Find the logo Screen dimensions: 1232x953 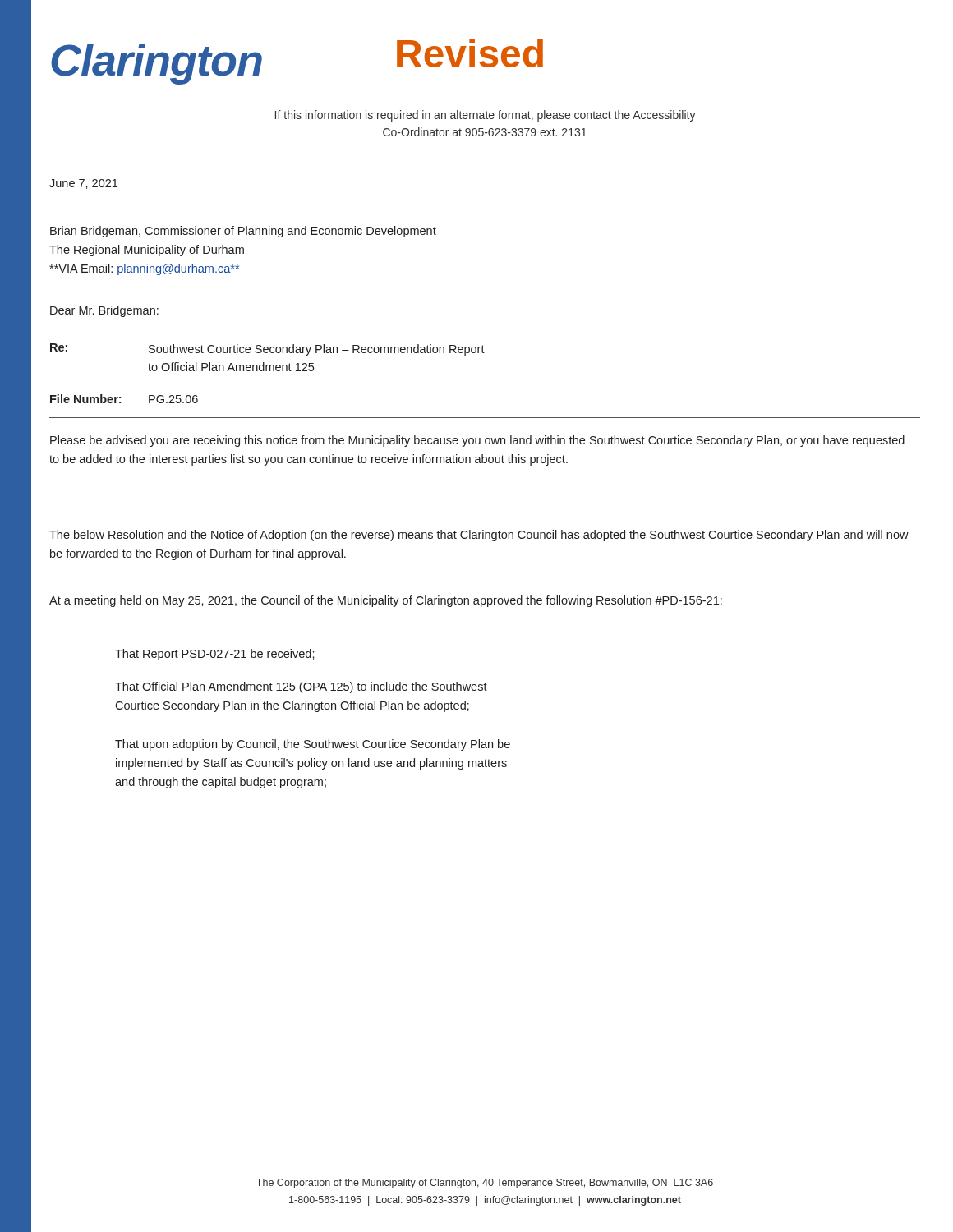click(x=172, y=59)
